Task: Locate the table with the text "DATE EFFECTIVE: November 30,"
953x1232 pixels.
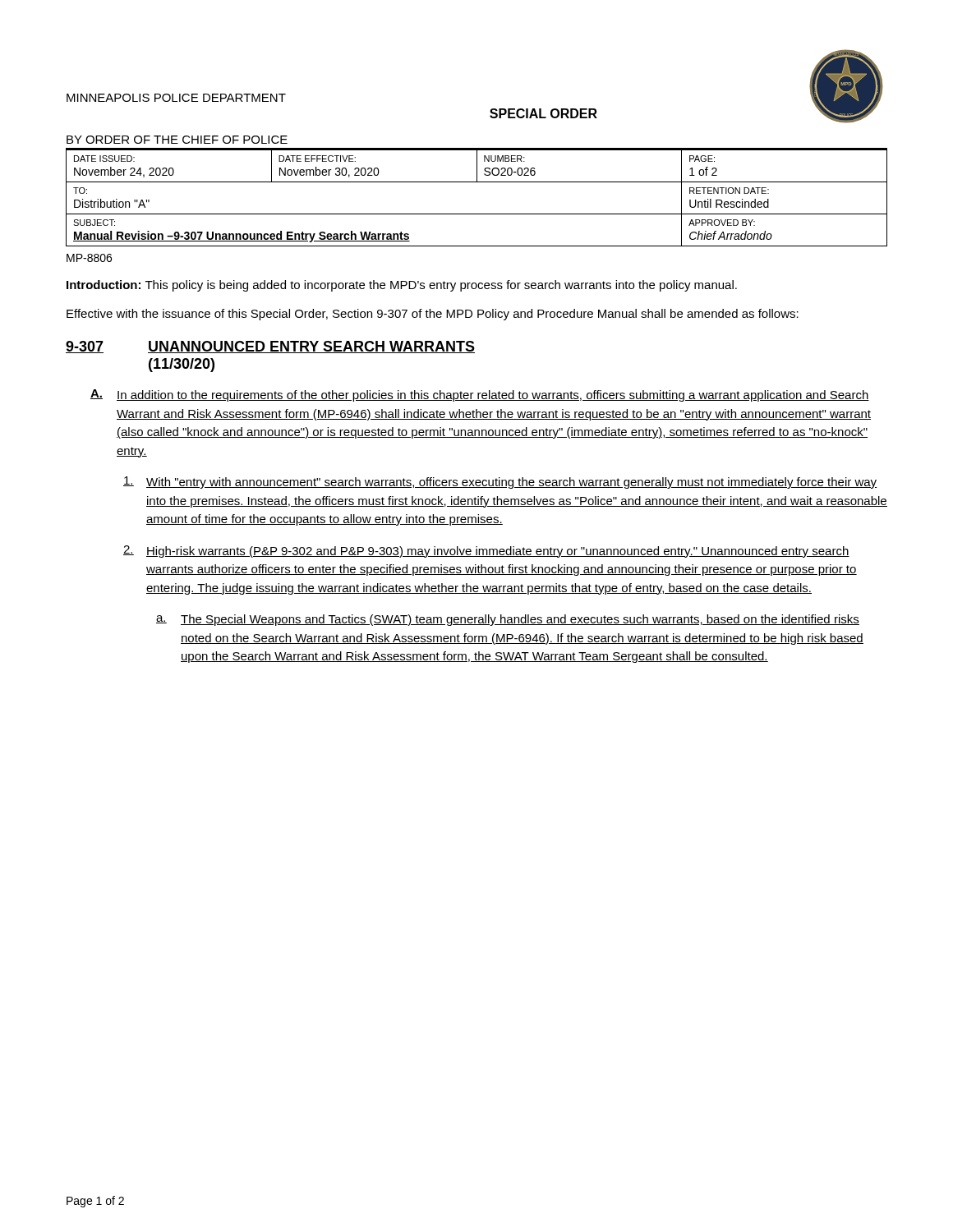Action: tap(476, 198)
